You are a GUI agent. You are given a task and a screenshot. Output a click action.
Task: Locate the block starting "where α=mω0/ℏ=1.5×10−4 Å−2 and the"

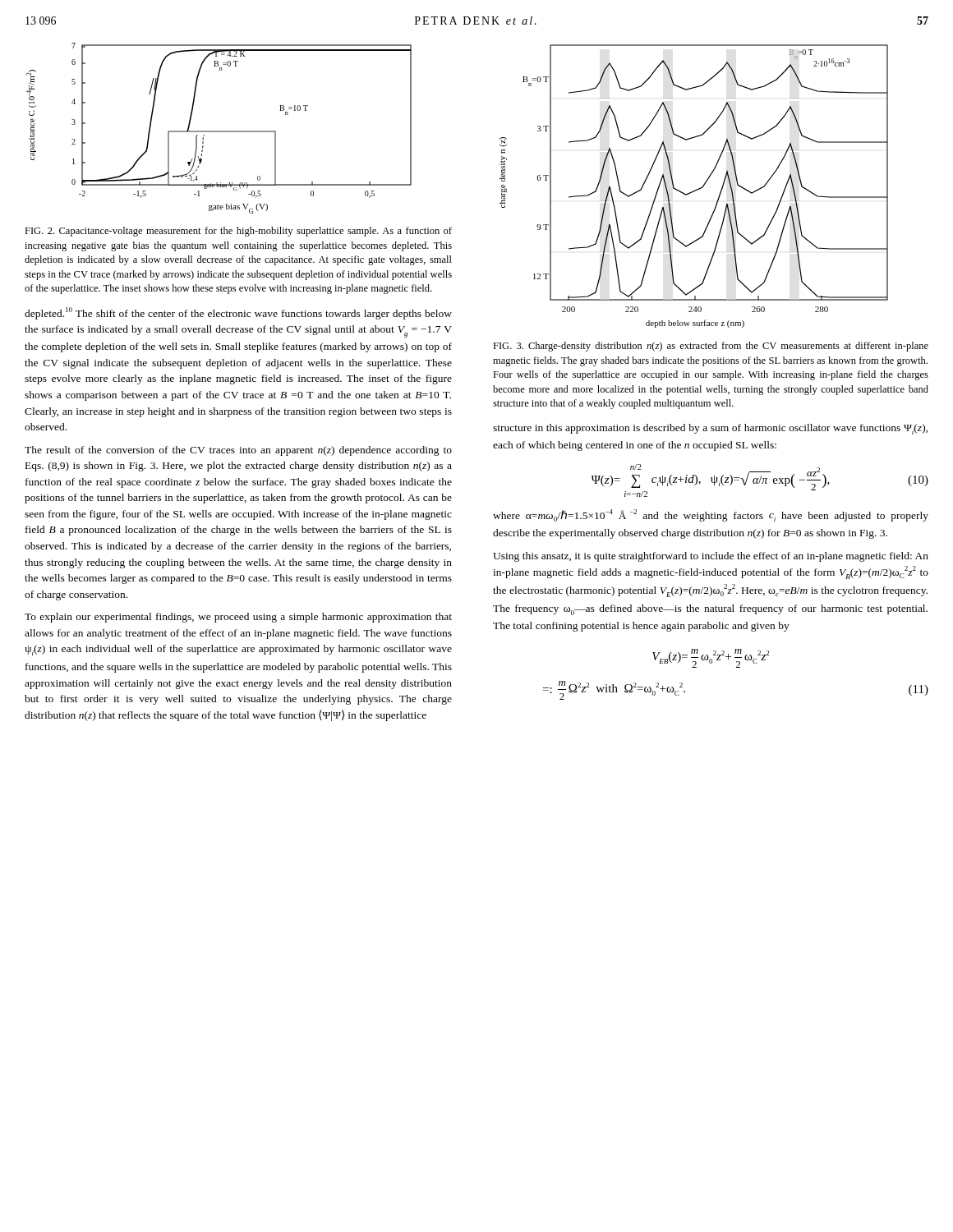pyautogui.click(x=711, y=524)
